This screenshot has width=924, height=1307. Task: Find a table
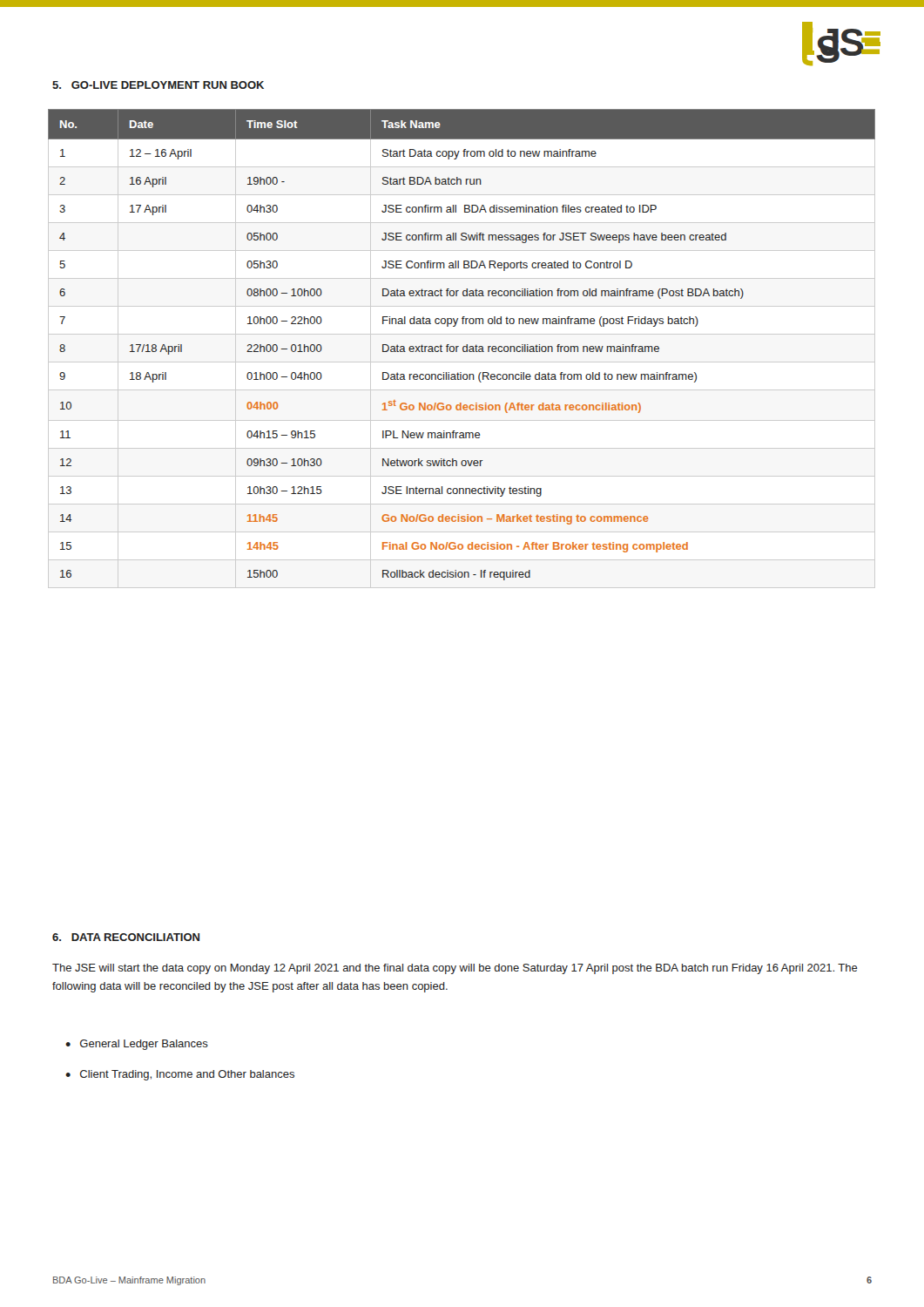[x=462, y=349]
